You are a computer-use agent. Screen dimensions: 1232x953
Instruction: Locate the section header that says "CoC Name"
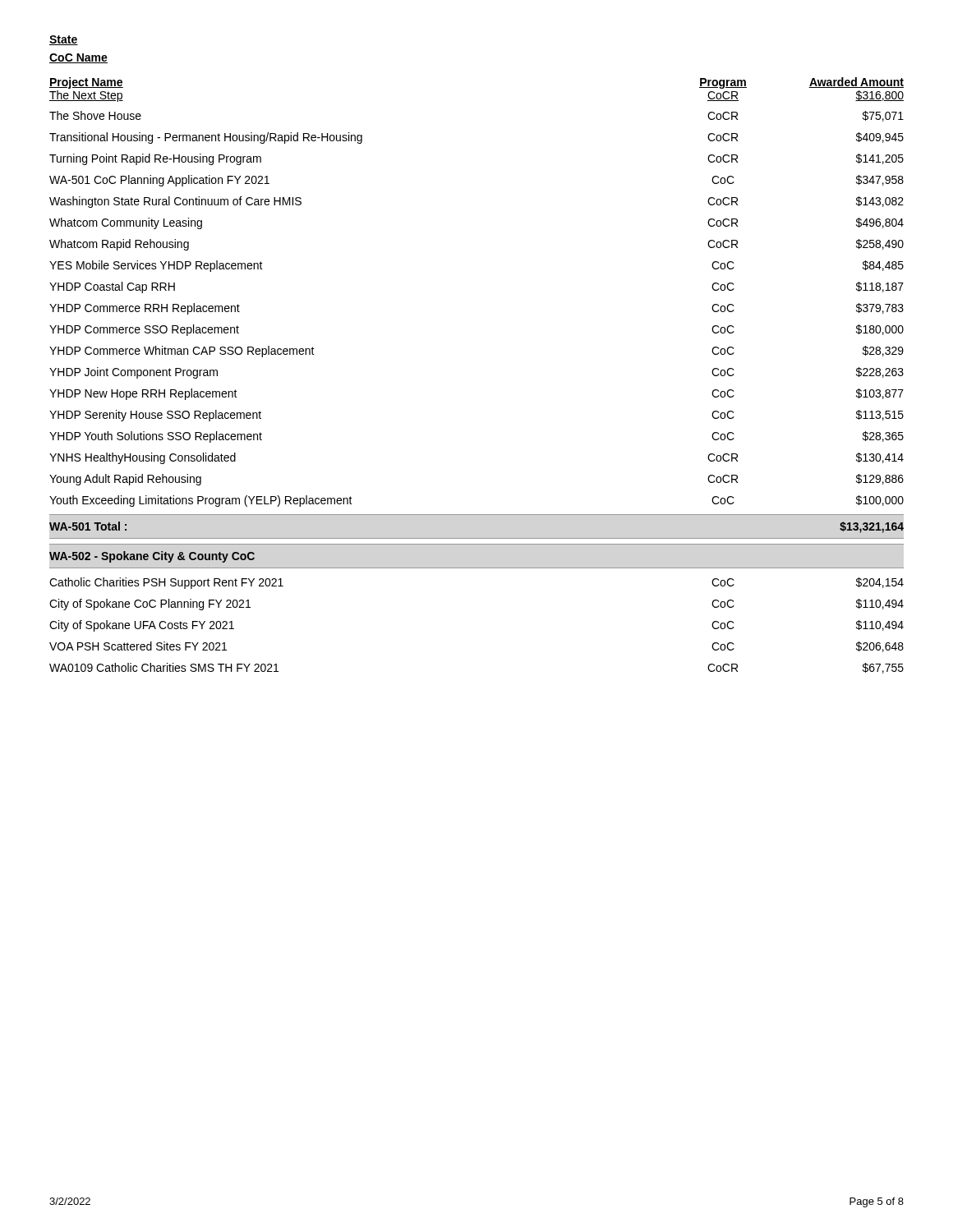point(78,57)
